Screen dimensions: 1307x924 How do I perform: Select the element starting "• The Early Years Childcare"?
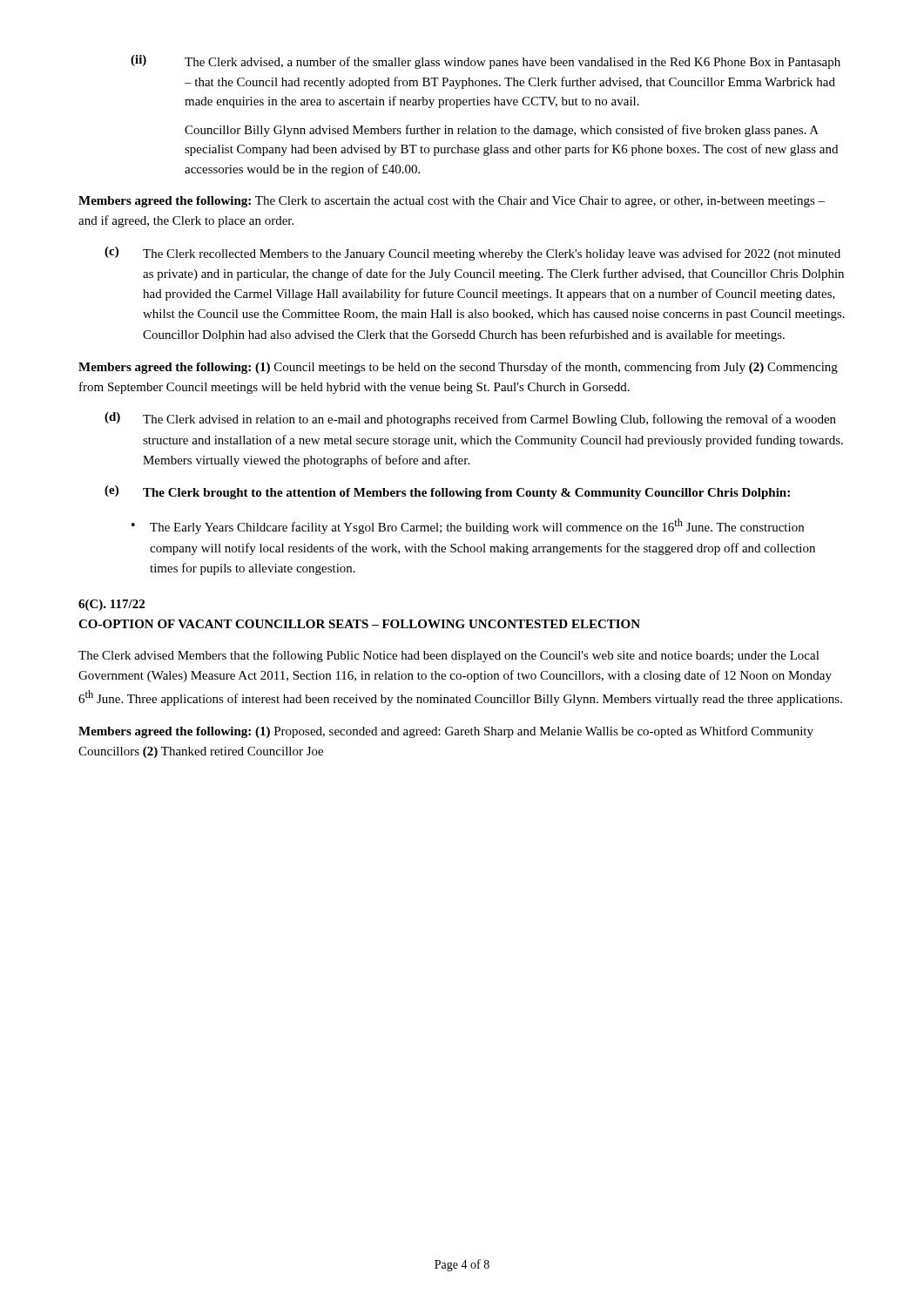[x=488, y=547]
